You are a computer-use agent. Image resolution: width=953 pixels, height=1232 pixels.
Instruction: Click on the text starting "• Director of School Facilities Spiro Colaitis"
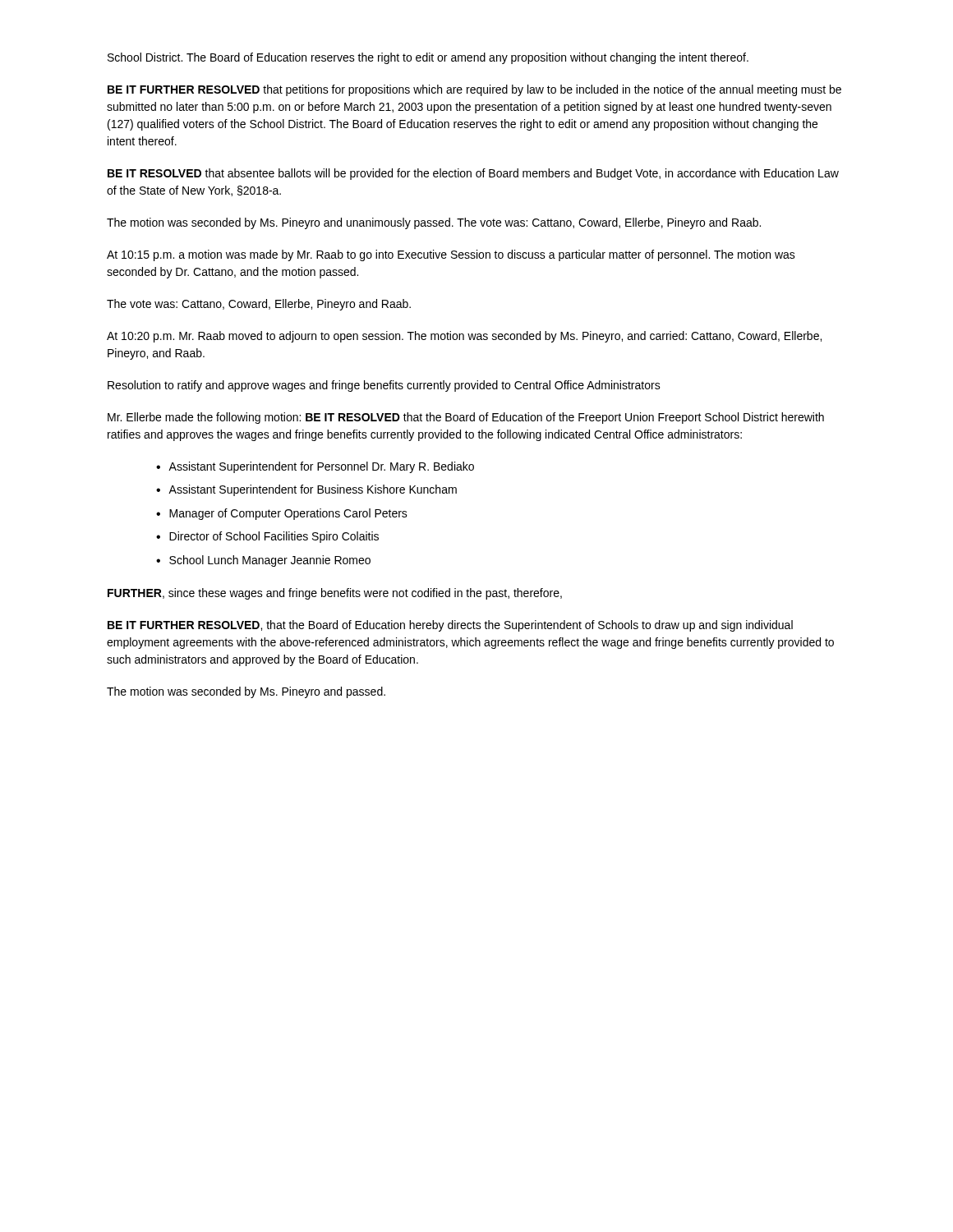point(268,537)
